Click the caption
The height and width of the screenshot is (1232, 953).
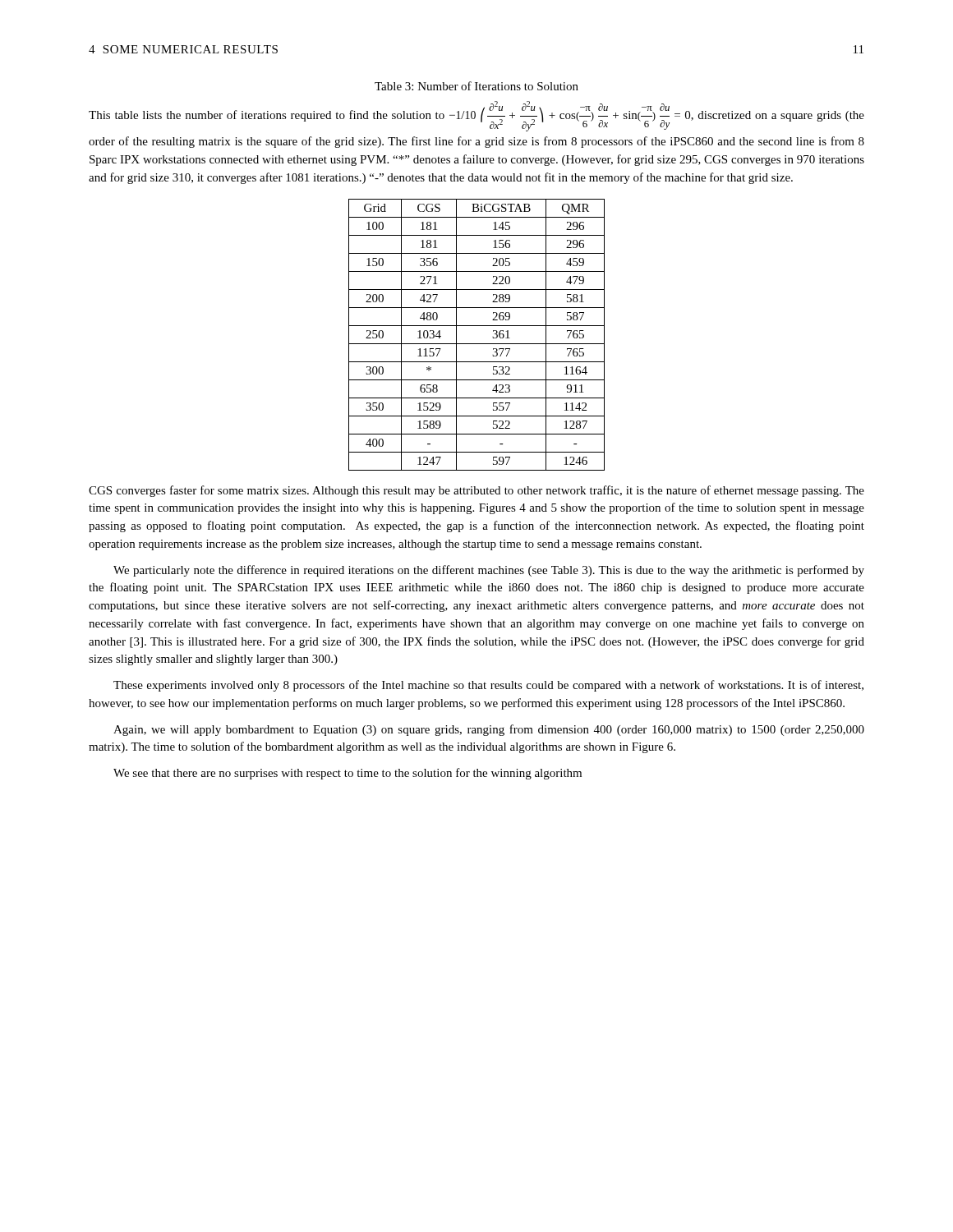(x=476, y=86)
